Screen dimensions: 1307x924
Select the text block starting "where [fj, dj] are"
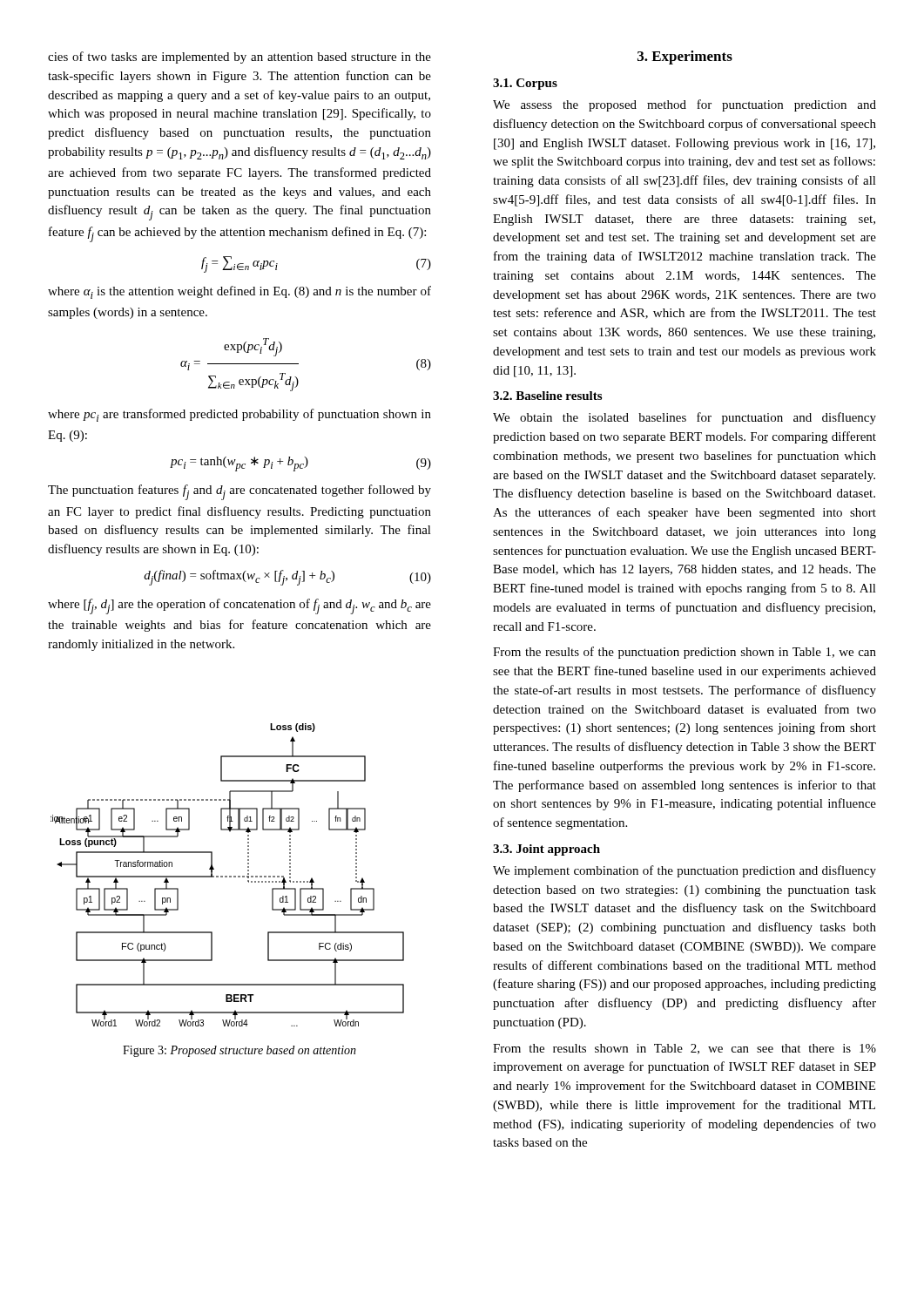(239, 624)
